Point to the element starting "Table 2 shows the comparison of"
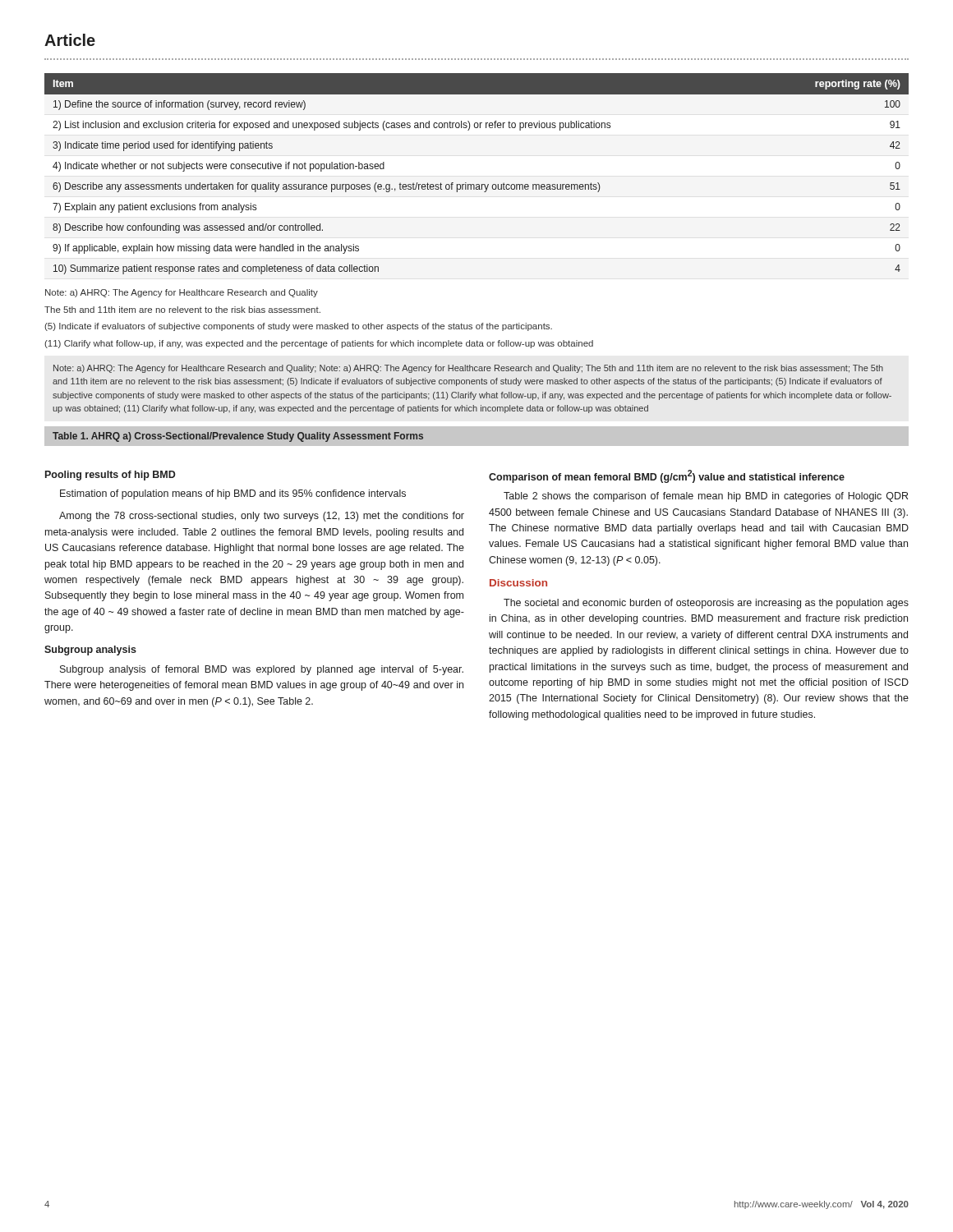This screenshot has height=1232, width=953. point(699,529)
